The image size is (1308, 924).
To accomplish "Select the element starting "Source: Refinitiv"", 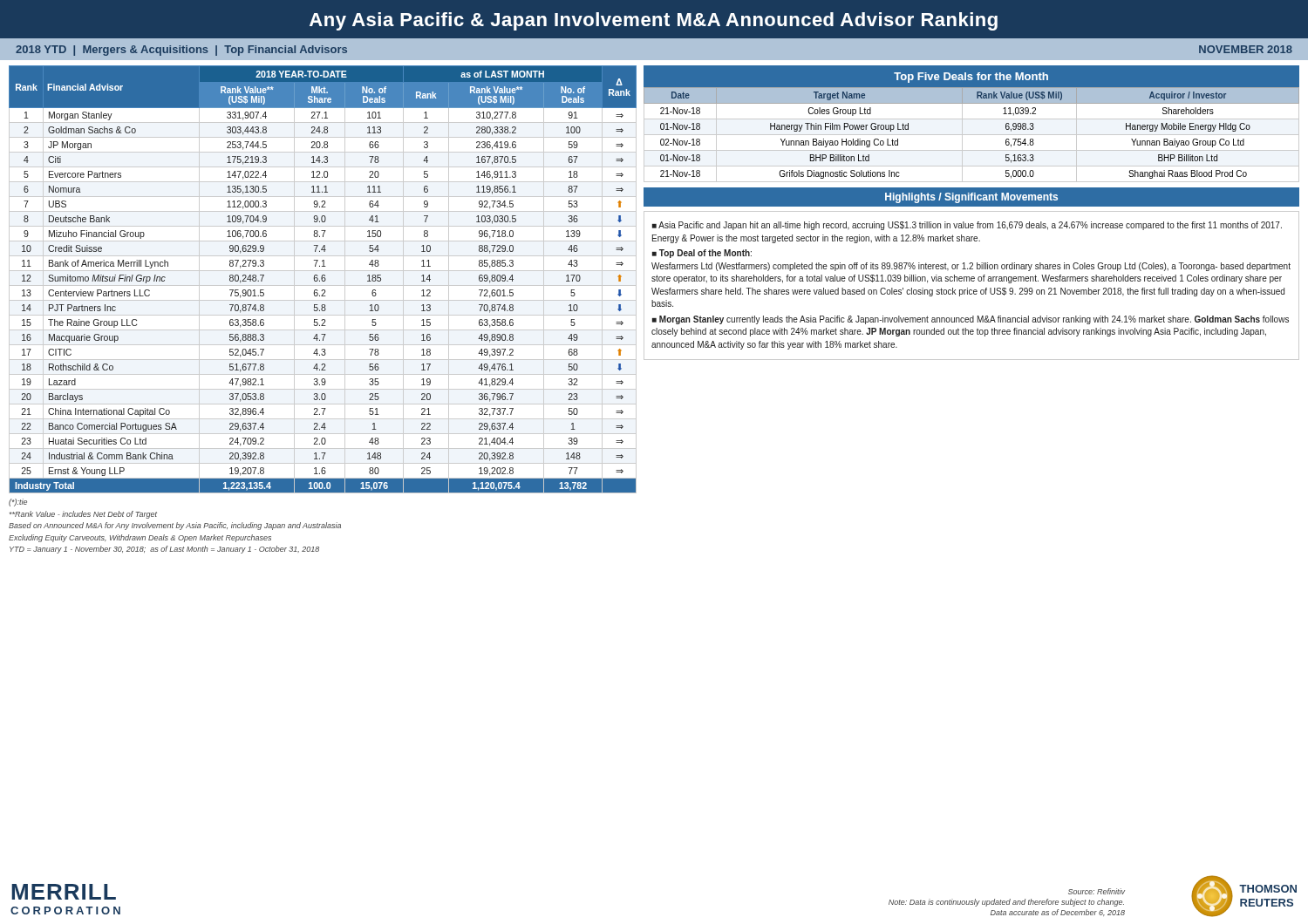I will 1096,892.
